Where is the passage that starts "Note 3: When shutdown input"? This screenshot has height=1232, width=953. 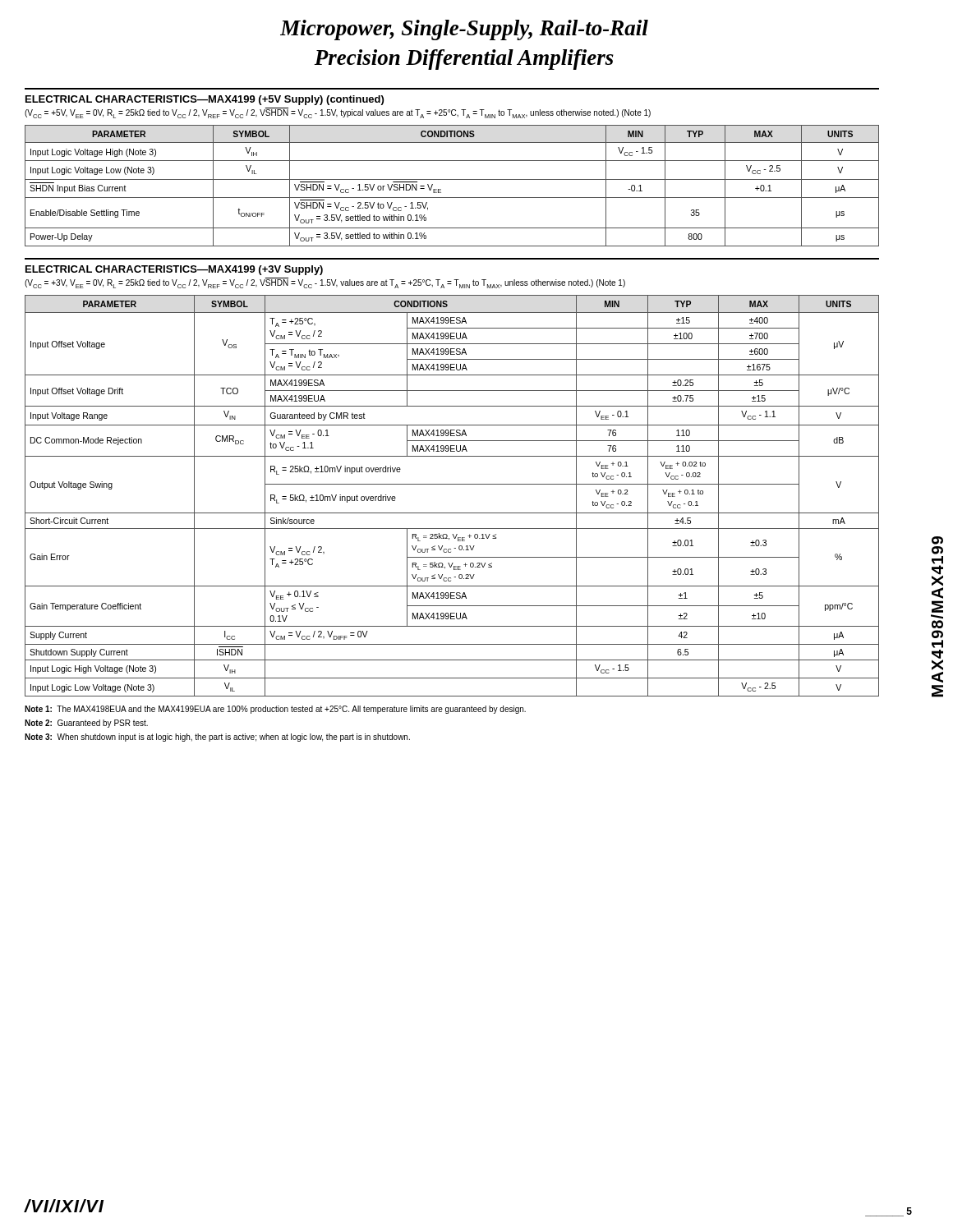(x=218, y=737)
